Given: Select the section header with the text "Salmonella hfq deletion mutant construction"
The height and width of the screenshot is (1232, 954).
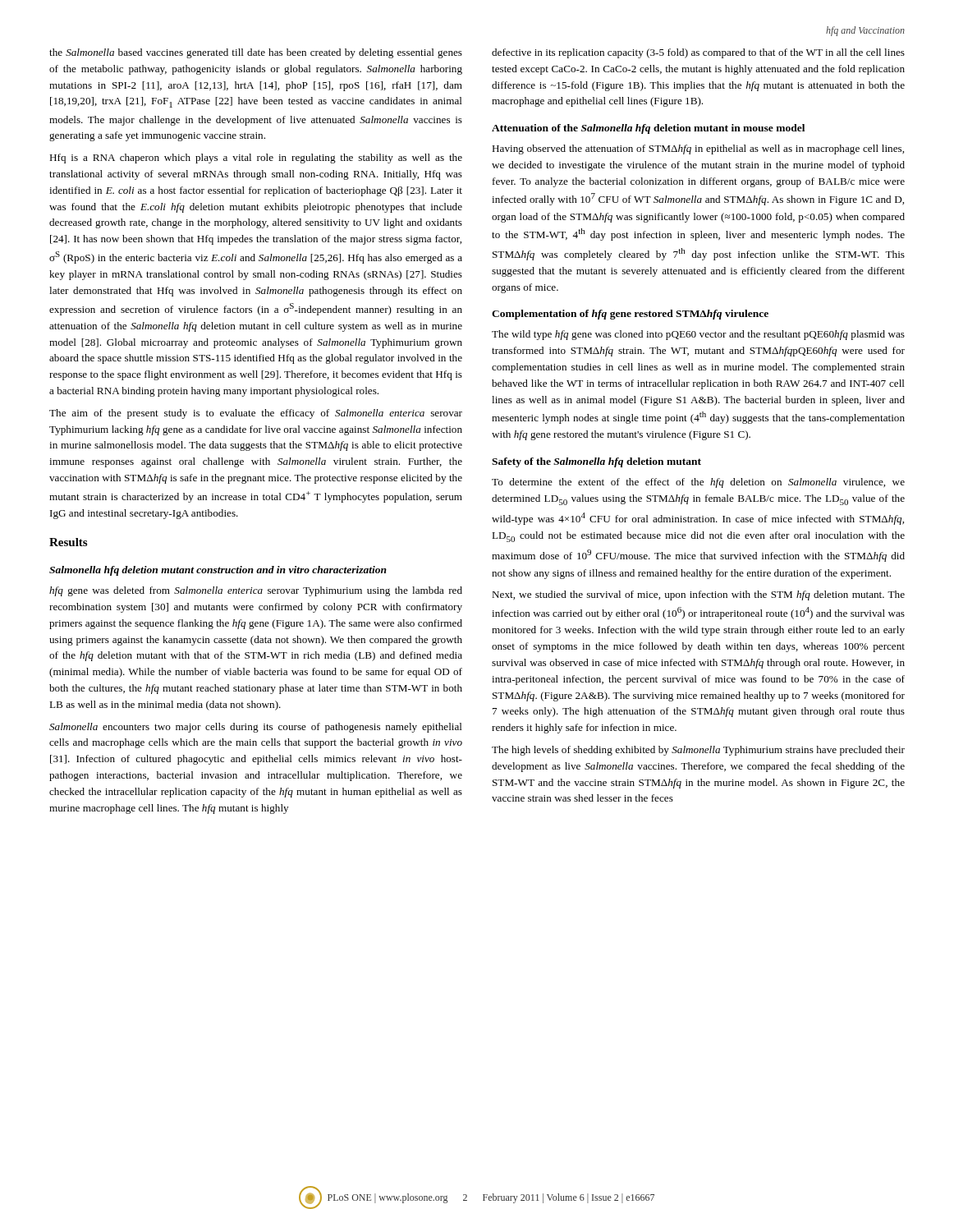Looking at the screenshot, I should click(218, 570).
